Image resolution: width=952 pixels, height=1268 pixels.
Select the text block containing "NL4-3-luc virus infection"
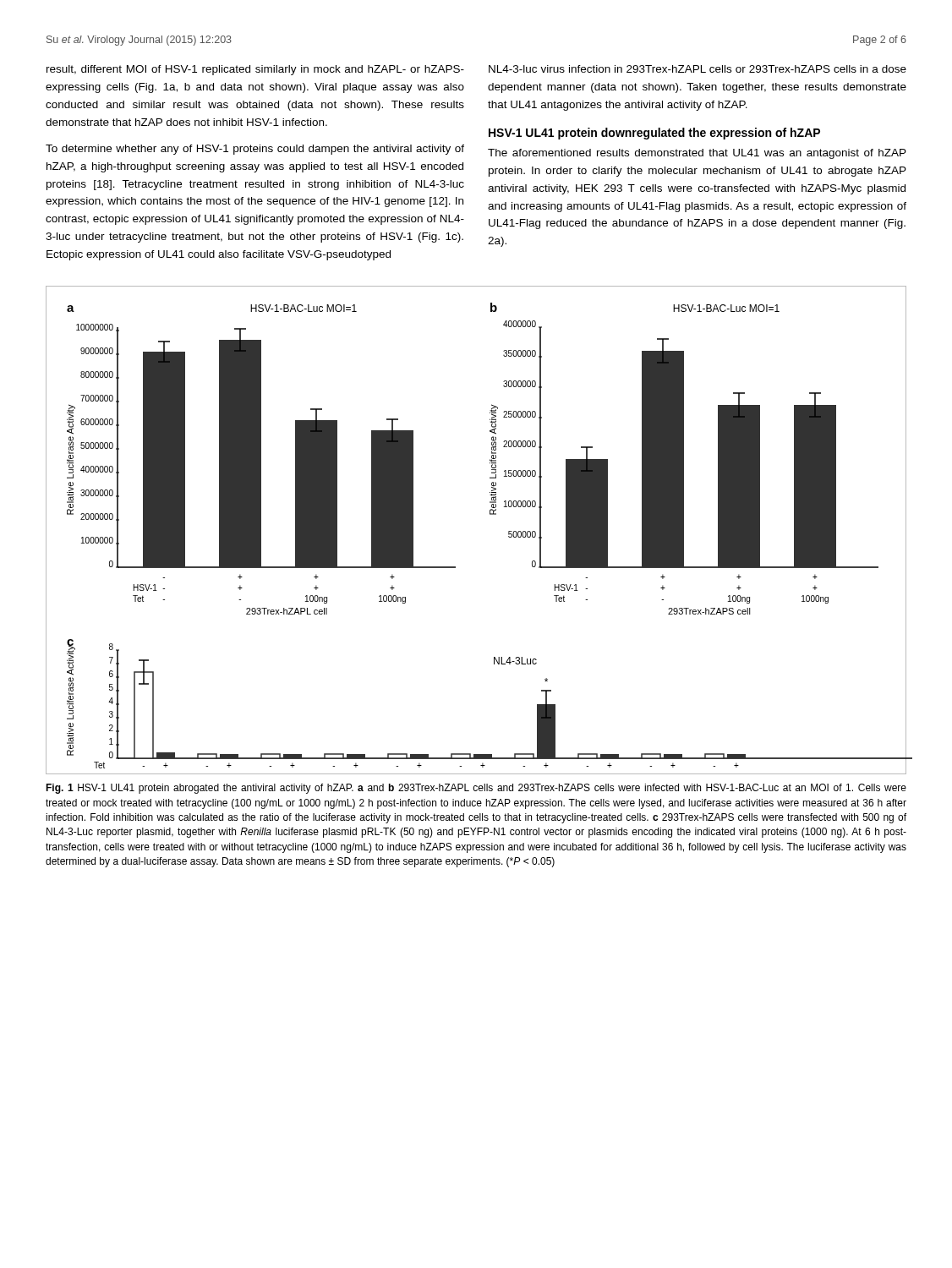[x=697, y=87]
